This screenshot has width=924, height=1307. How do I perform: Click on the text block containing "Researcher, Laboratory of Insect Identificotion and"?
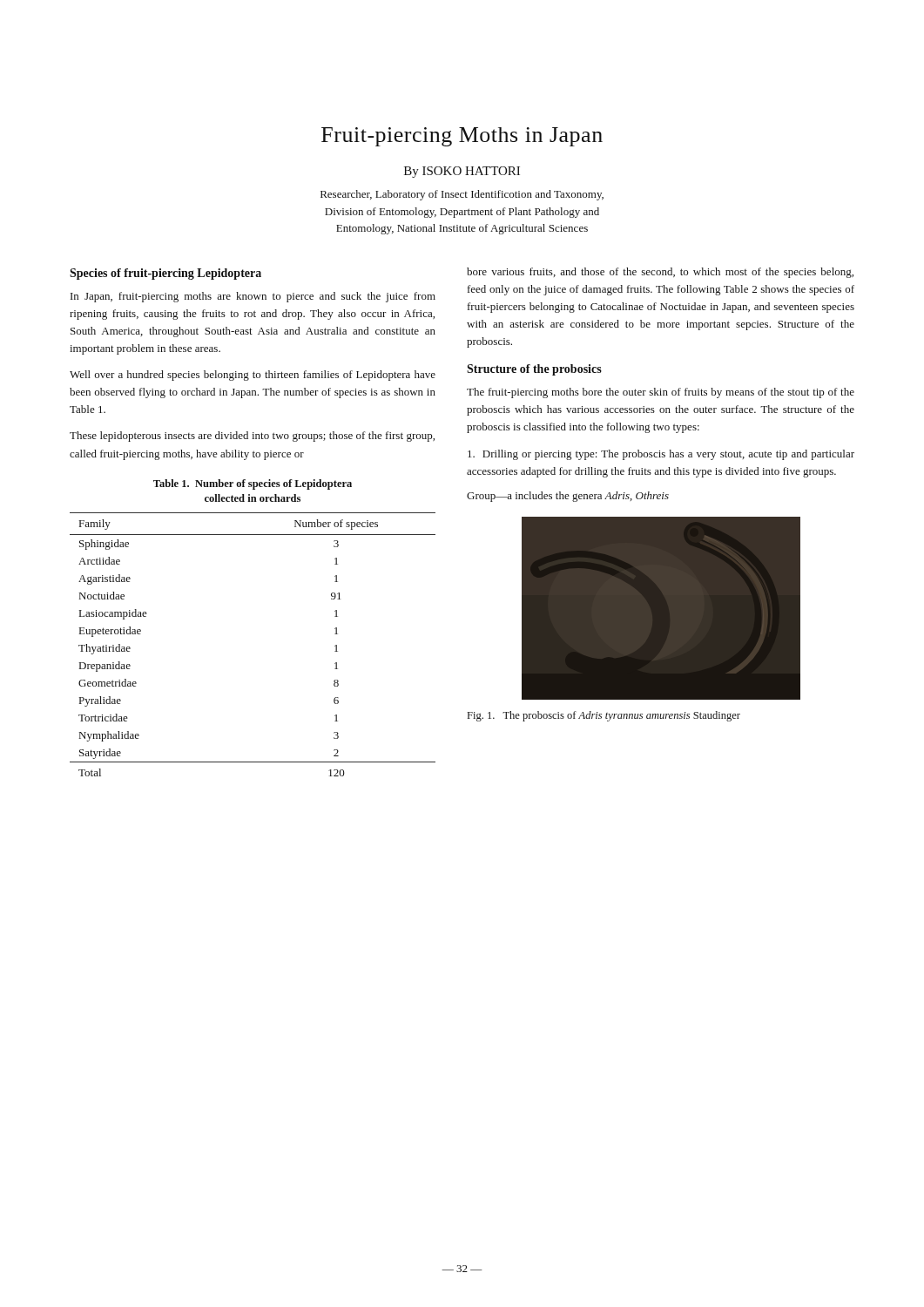(462, 211)
